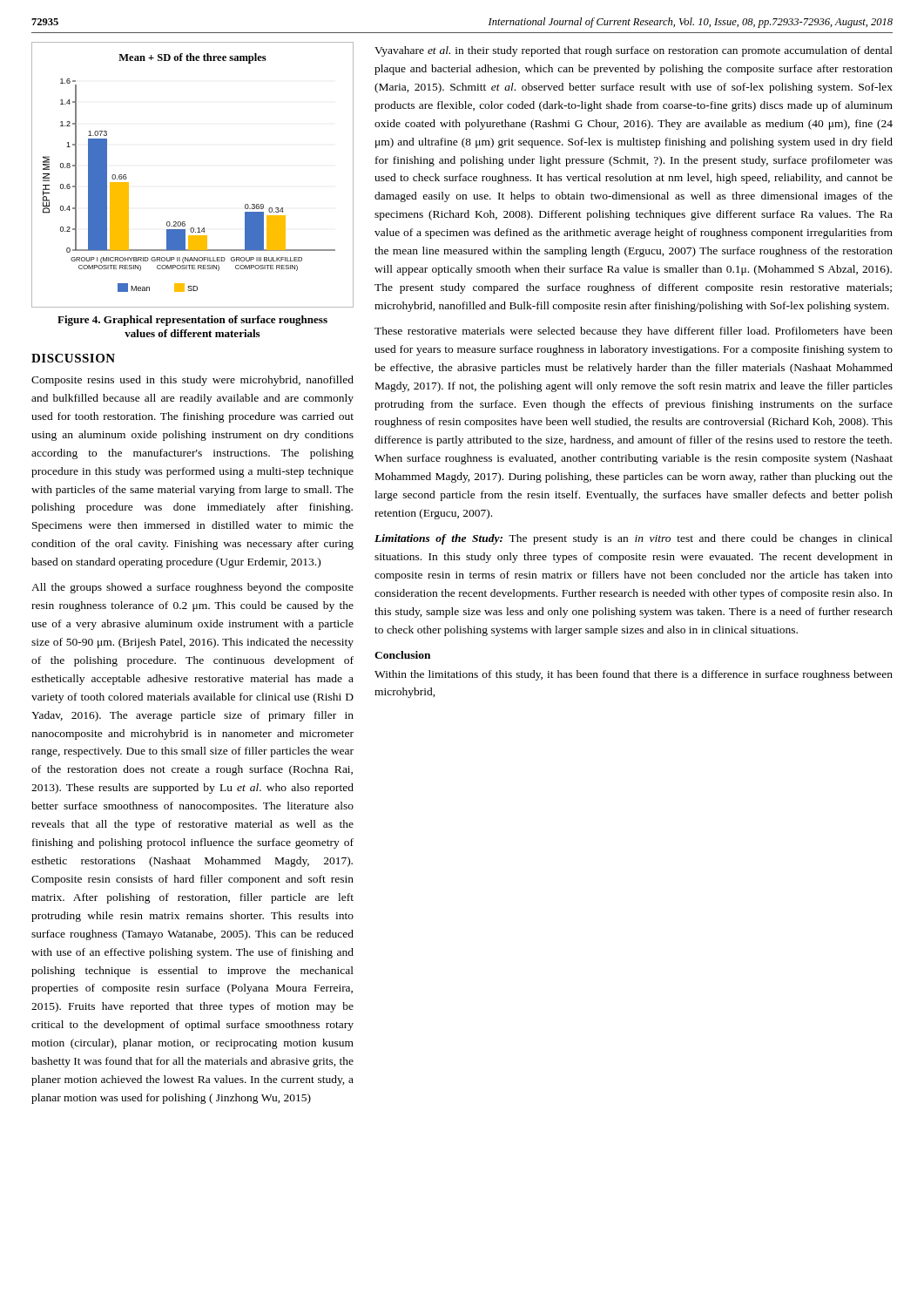924x1307 pixels.
Task: Click on the text starting "All the groups showed"
Action: (192, 842)
